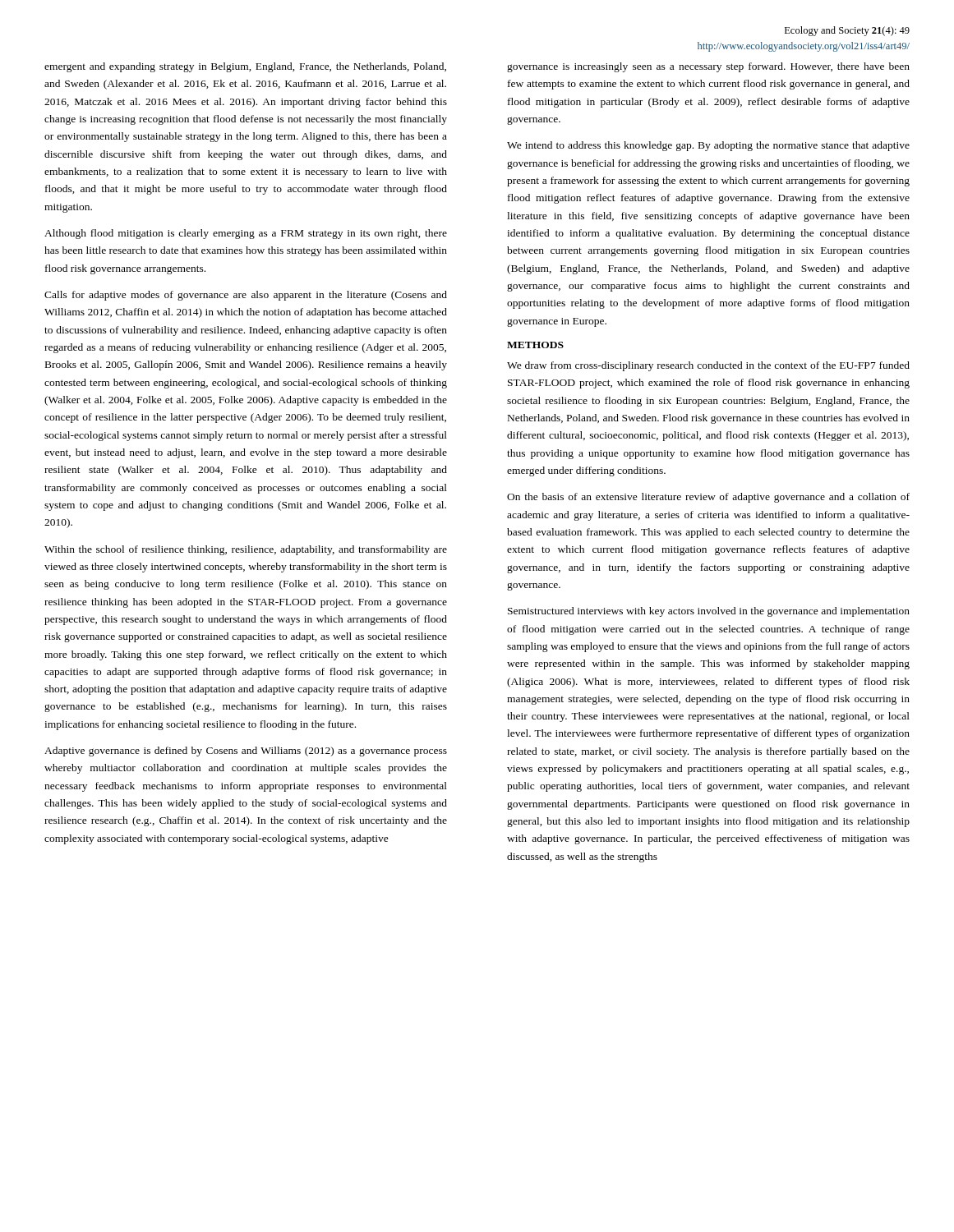
Task: Find the element starting "Semistructured interviews with"
Action: point(708,733)
